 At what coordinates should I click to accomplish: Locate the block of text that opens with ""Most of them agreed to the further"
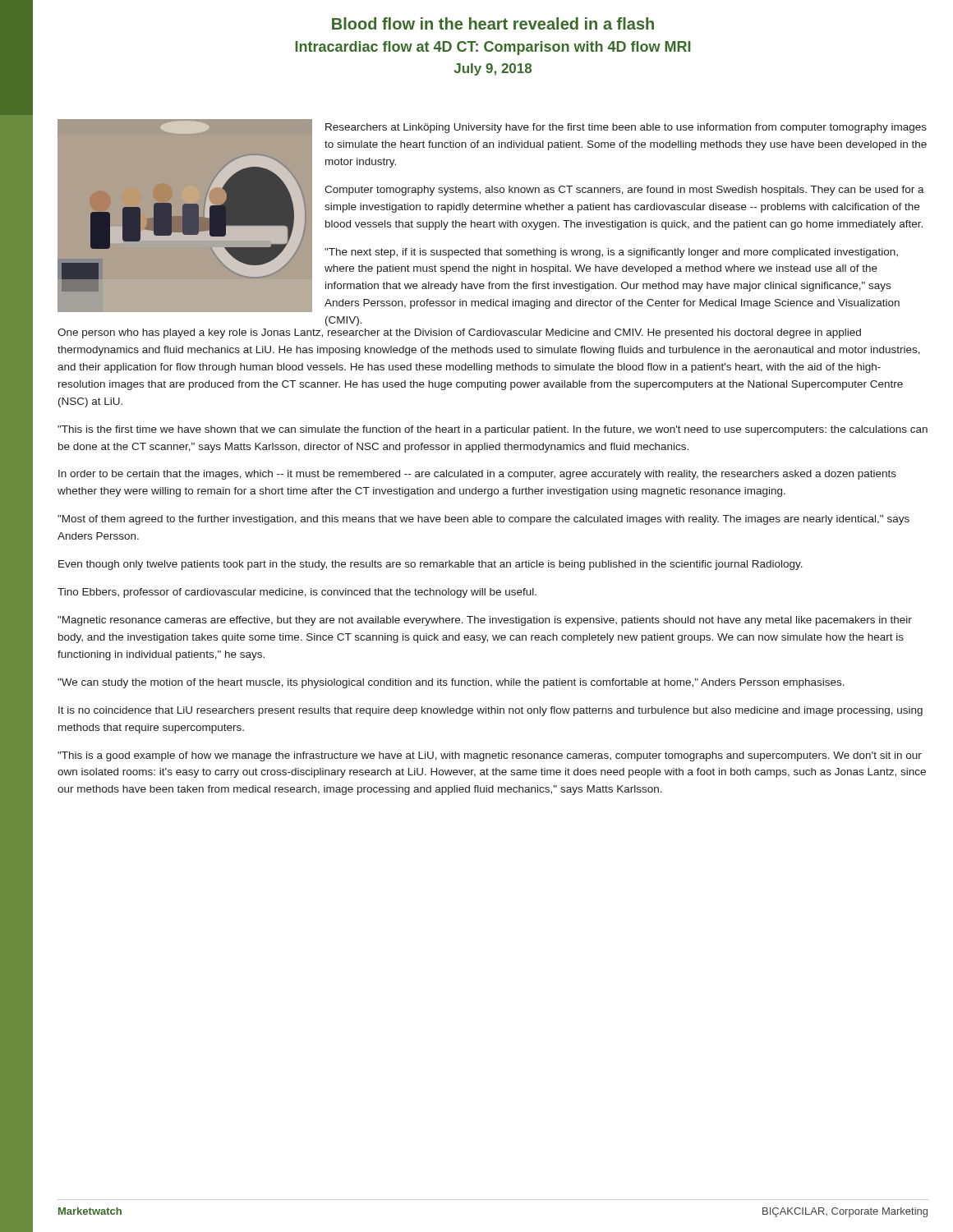[493, 528]
